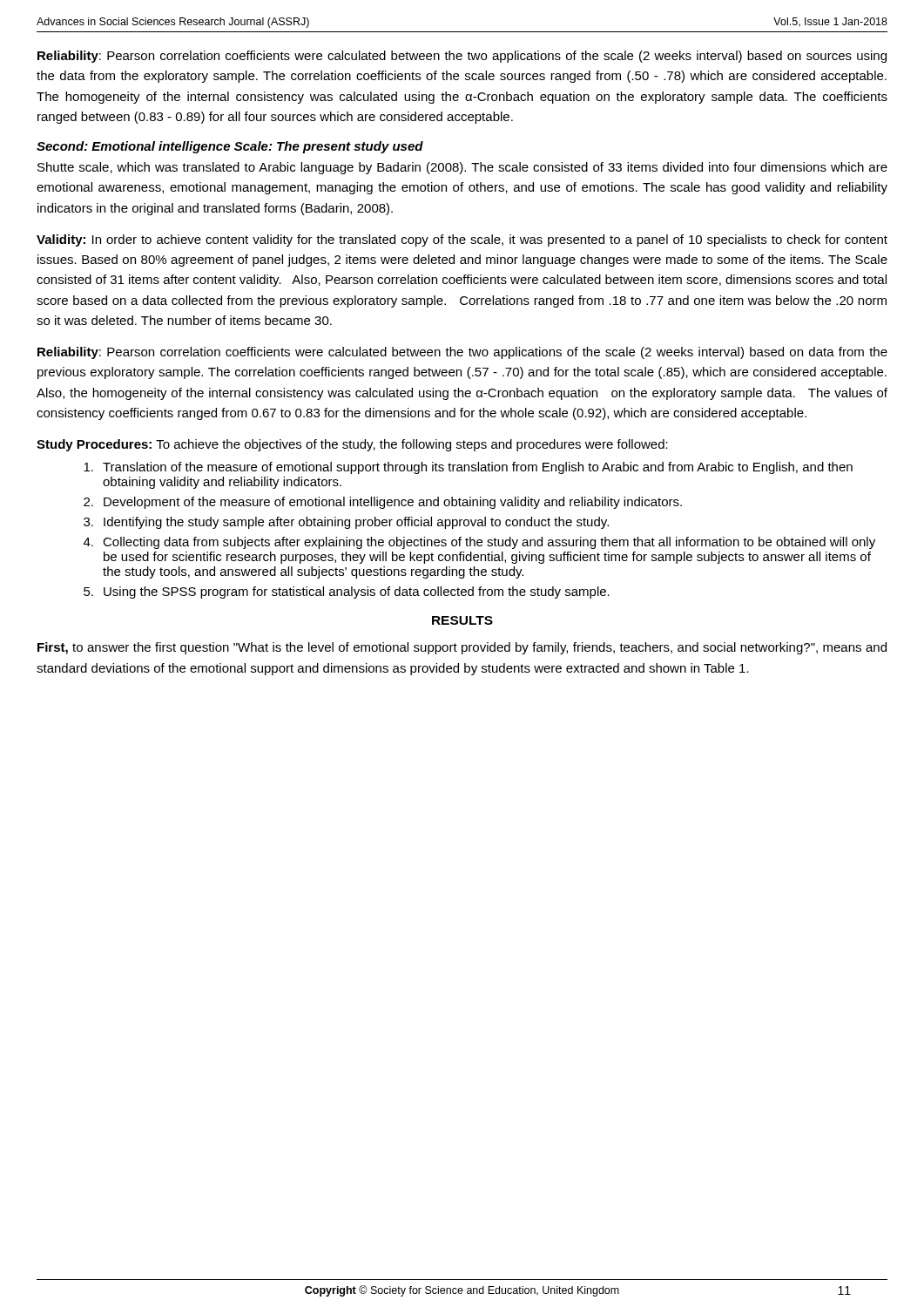
Task: Click on the list item that reads "3. Identifying the study sample after obtaining"
Action: click(x=340, y=522)
